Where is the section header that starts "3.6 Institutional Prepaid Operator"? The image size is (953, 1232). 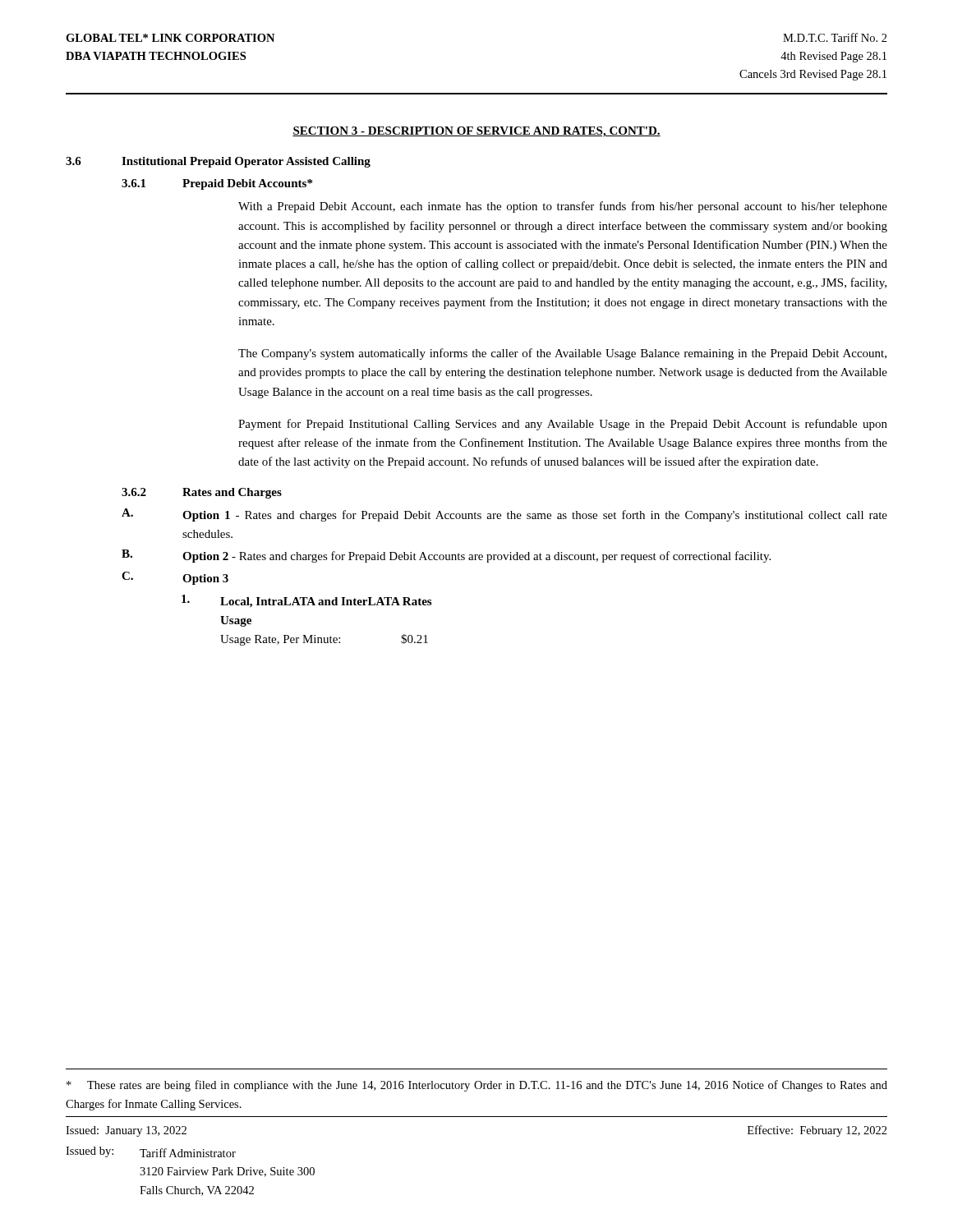(218, 162)
